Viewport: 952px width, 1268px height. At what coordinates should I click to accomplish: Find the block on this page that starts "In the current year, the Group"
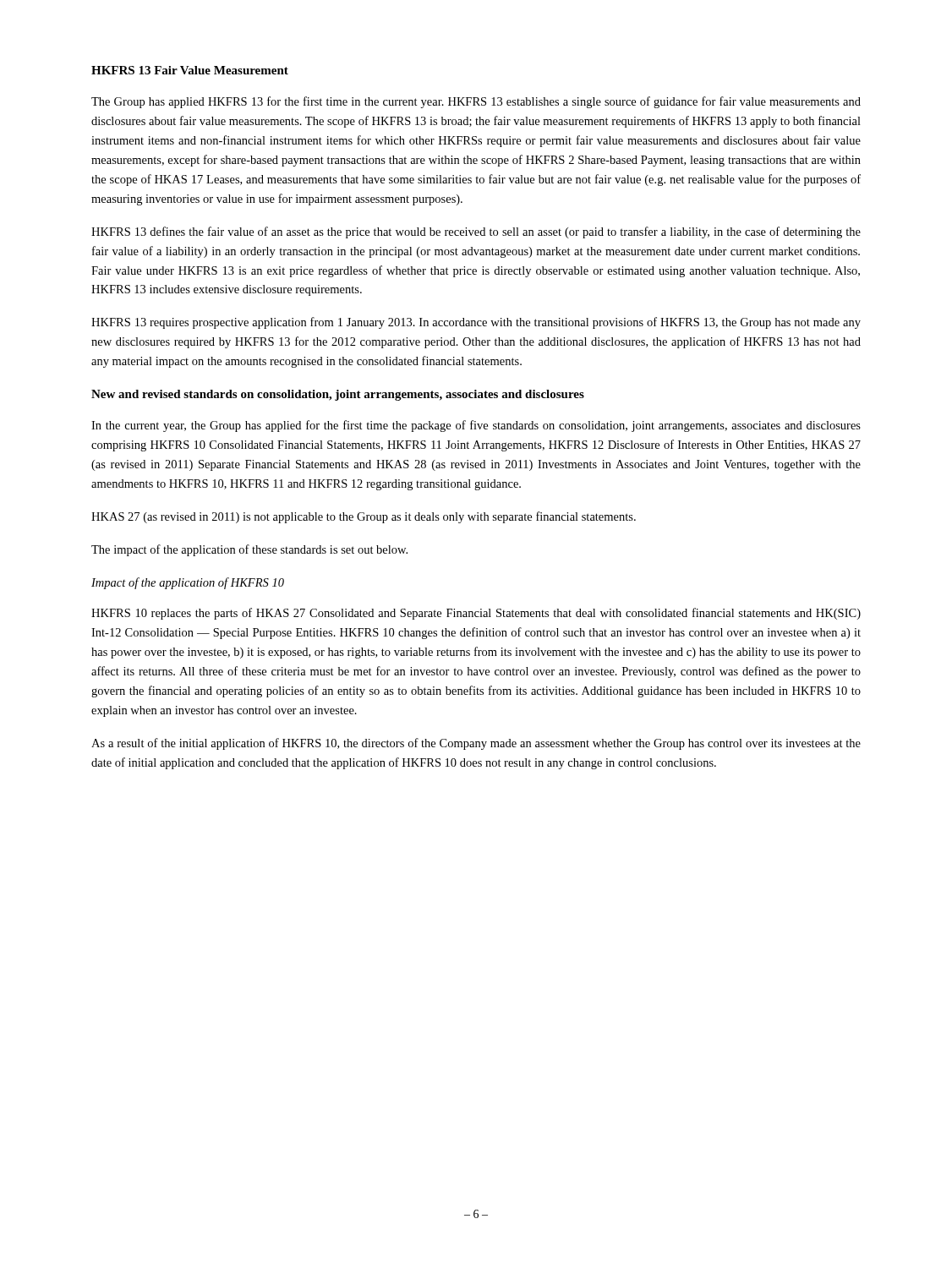476,455
